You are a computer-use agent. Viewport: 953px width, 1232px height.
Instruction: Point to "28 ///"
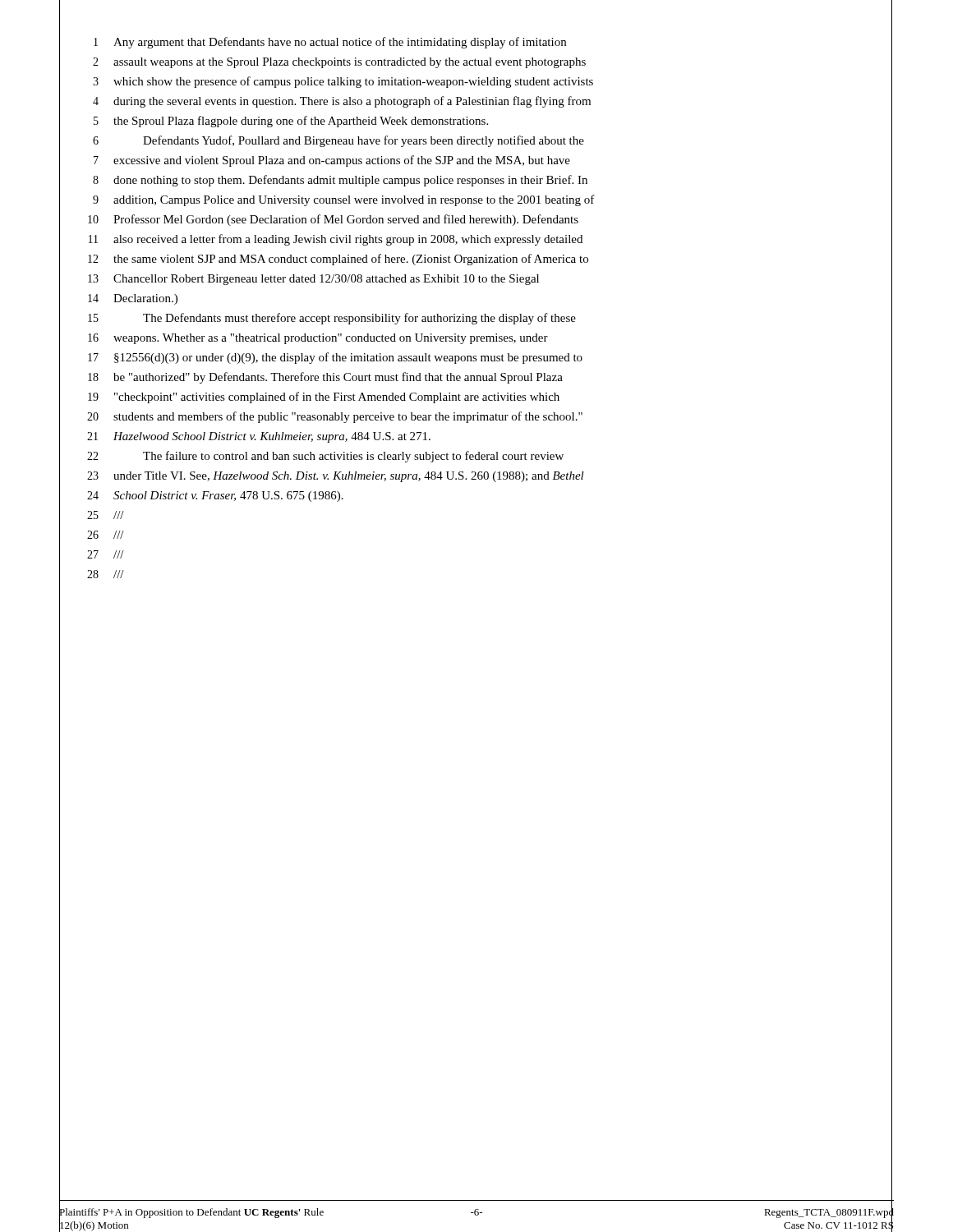click(93, 575)
